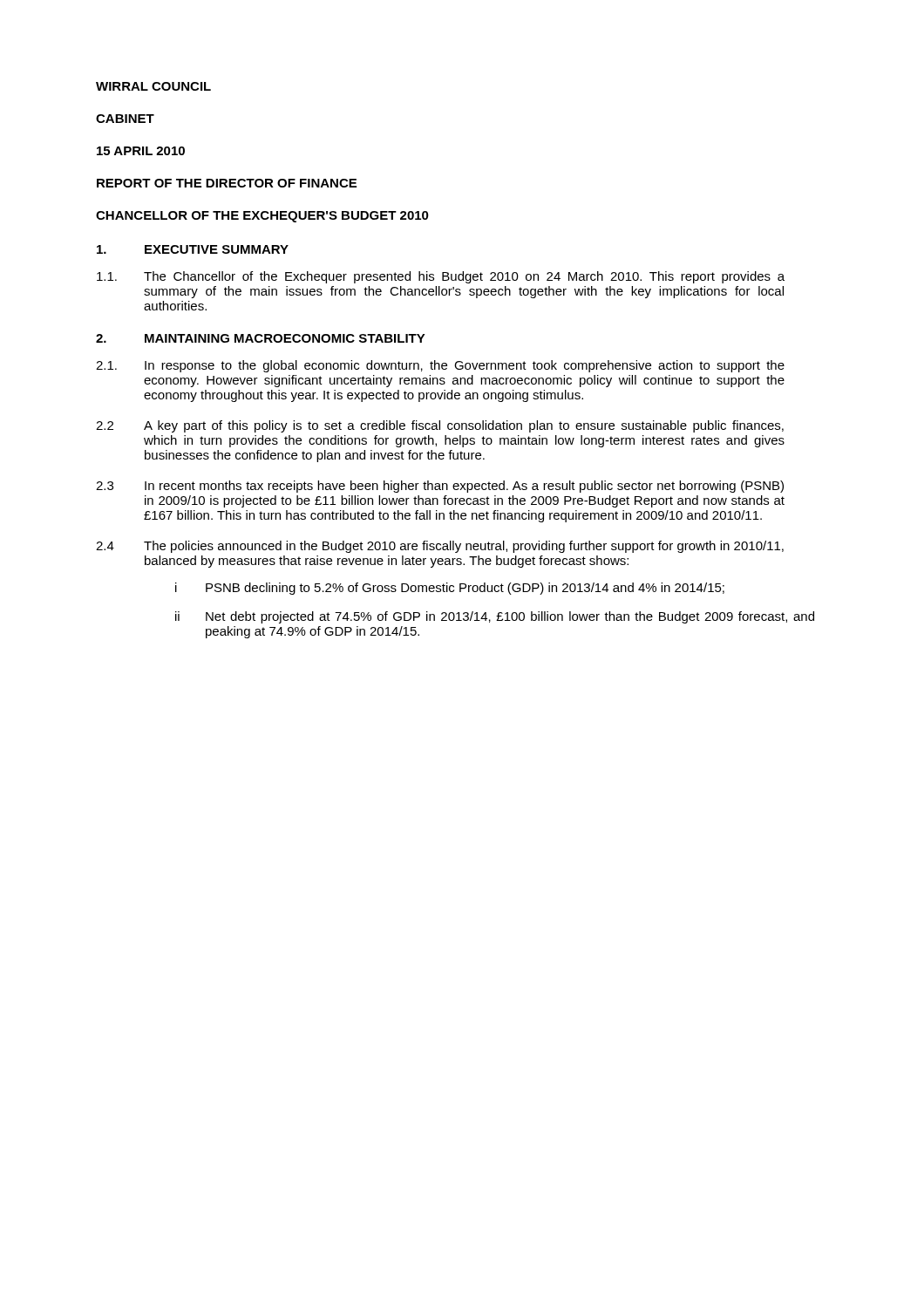Screen dimensions: 1308x924
Task: Select the text block with the text "1.In response to the global economic downturn,"
Action: point(440,380)
